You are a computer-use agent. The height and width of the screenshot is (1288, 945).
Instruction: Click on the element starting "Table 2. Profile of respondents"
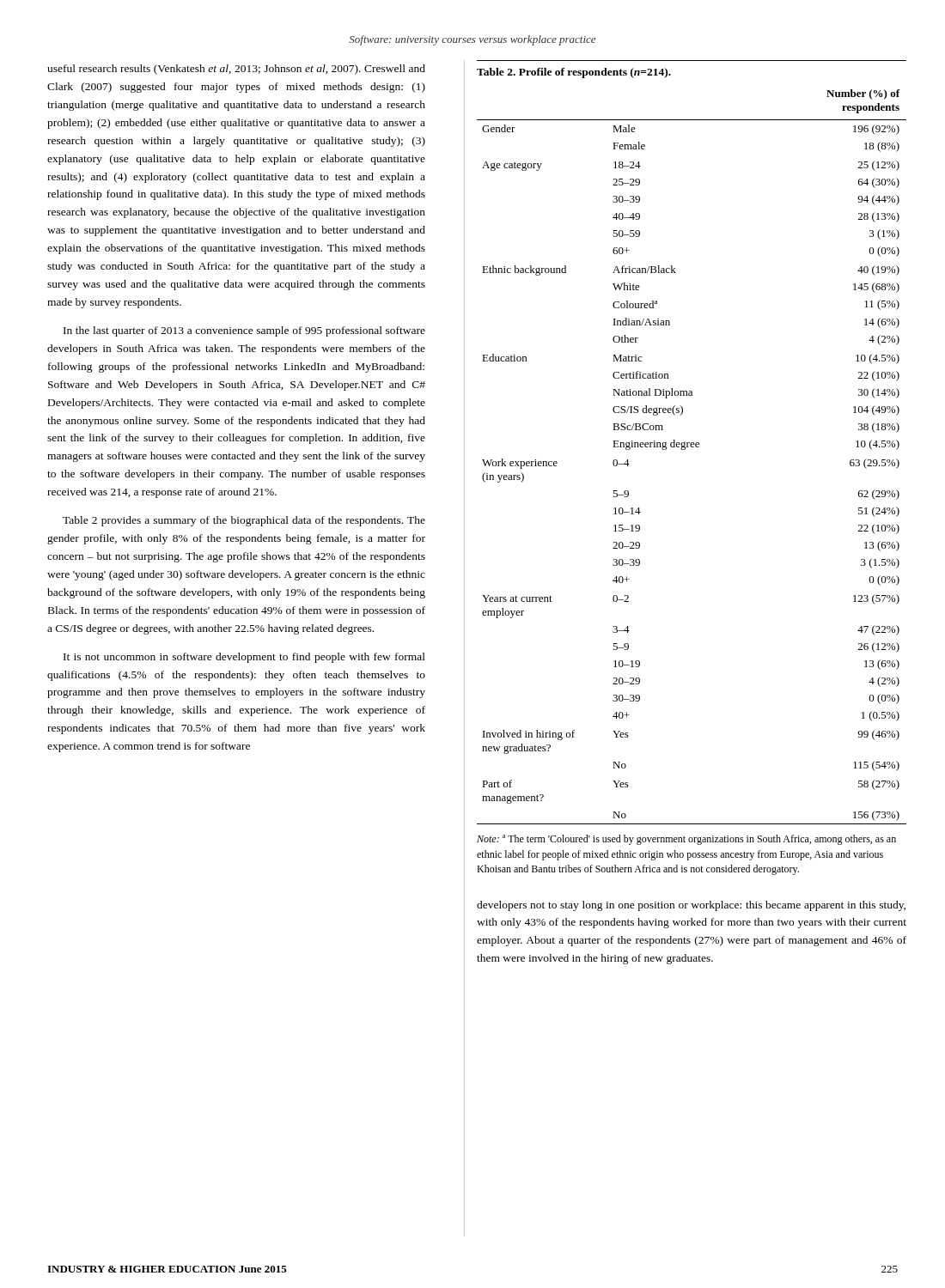pos(574,72)
